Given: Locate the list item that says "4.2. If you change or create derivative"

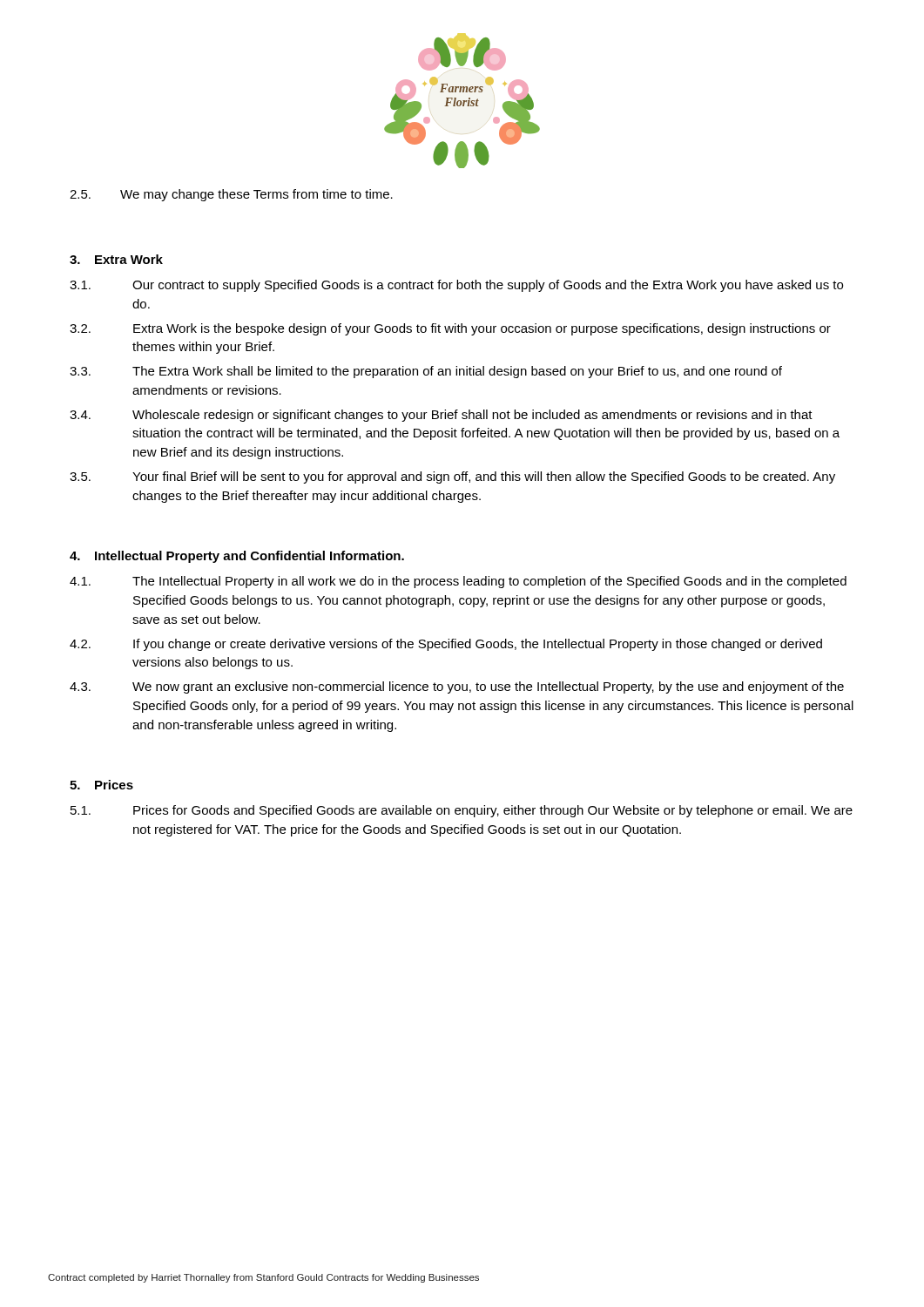Looking at the screenshot, I should (x=462, y=653).
